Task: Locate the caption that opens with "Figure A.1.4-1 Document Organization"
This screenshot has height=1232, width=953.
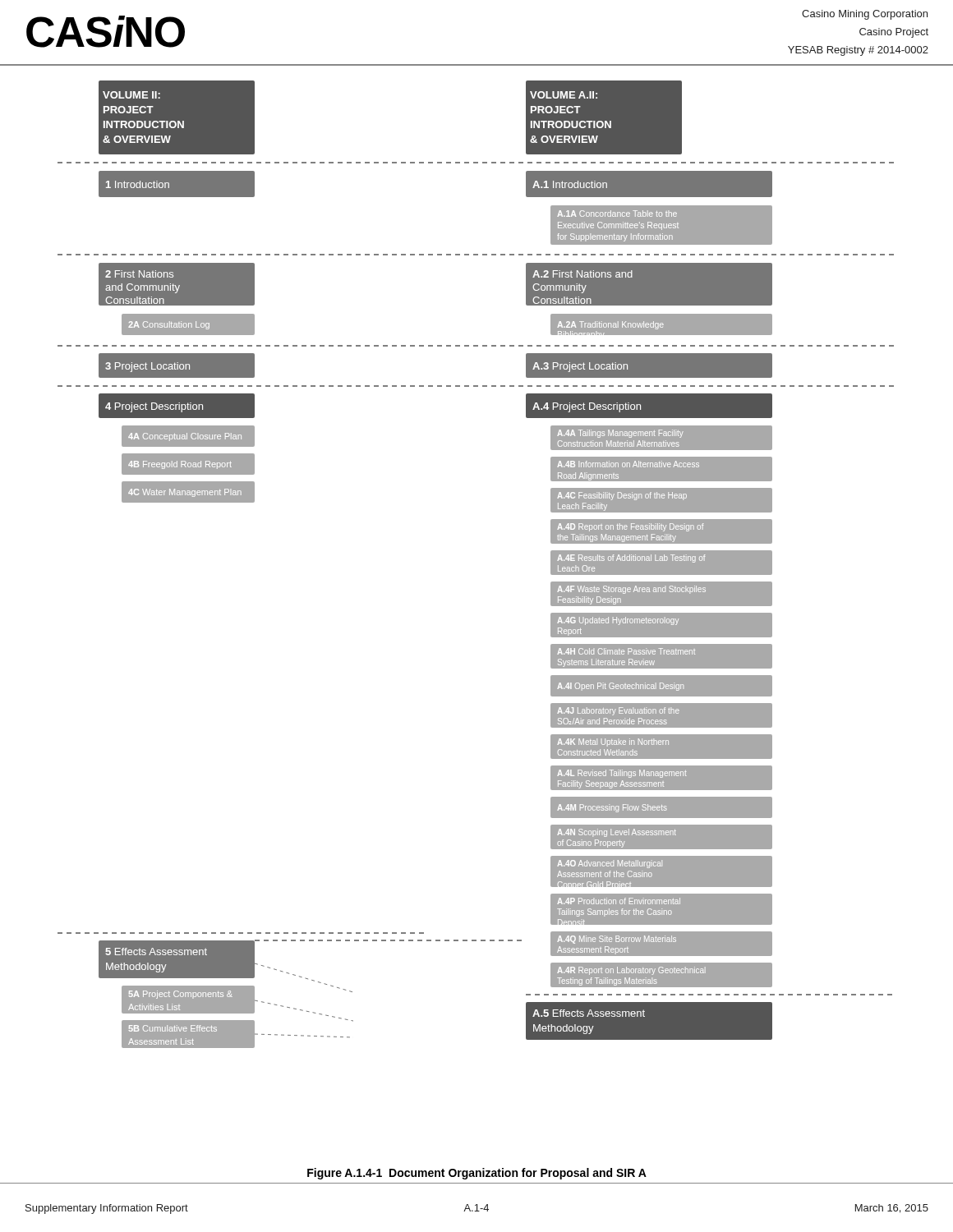Action: click(476, 1173)
